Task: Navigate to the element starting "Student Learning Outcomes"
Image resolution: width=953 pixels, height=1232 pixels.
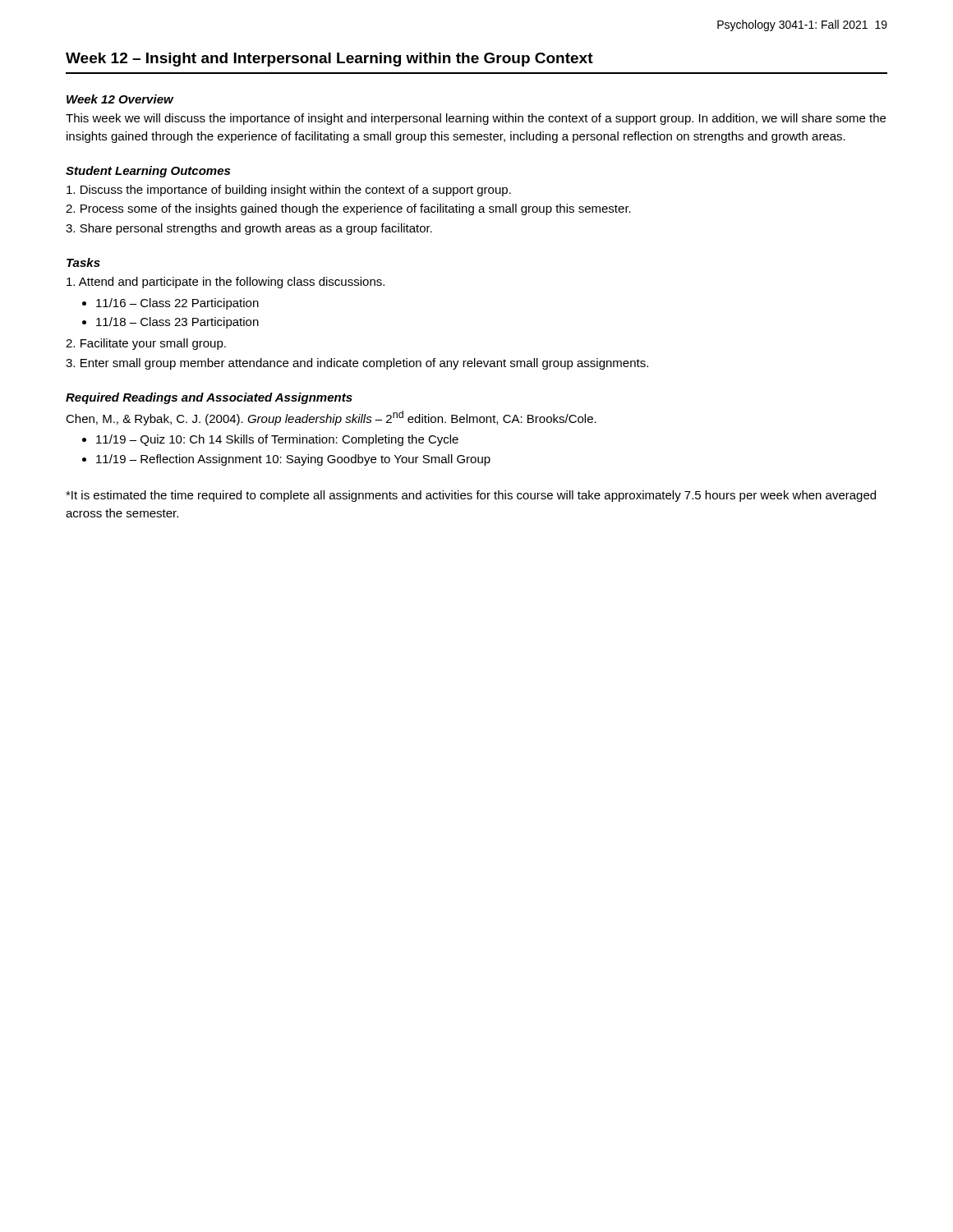Action: (148, 170)
